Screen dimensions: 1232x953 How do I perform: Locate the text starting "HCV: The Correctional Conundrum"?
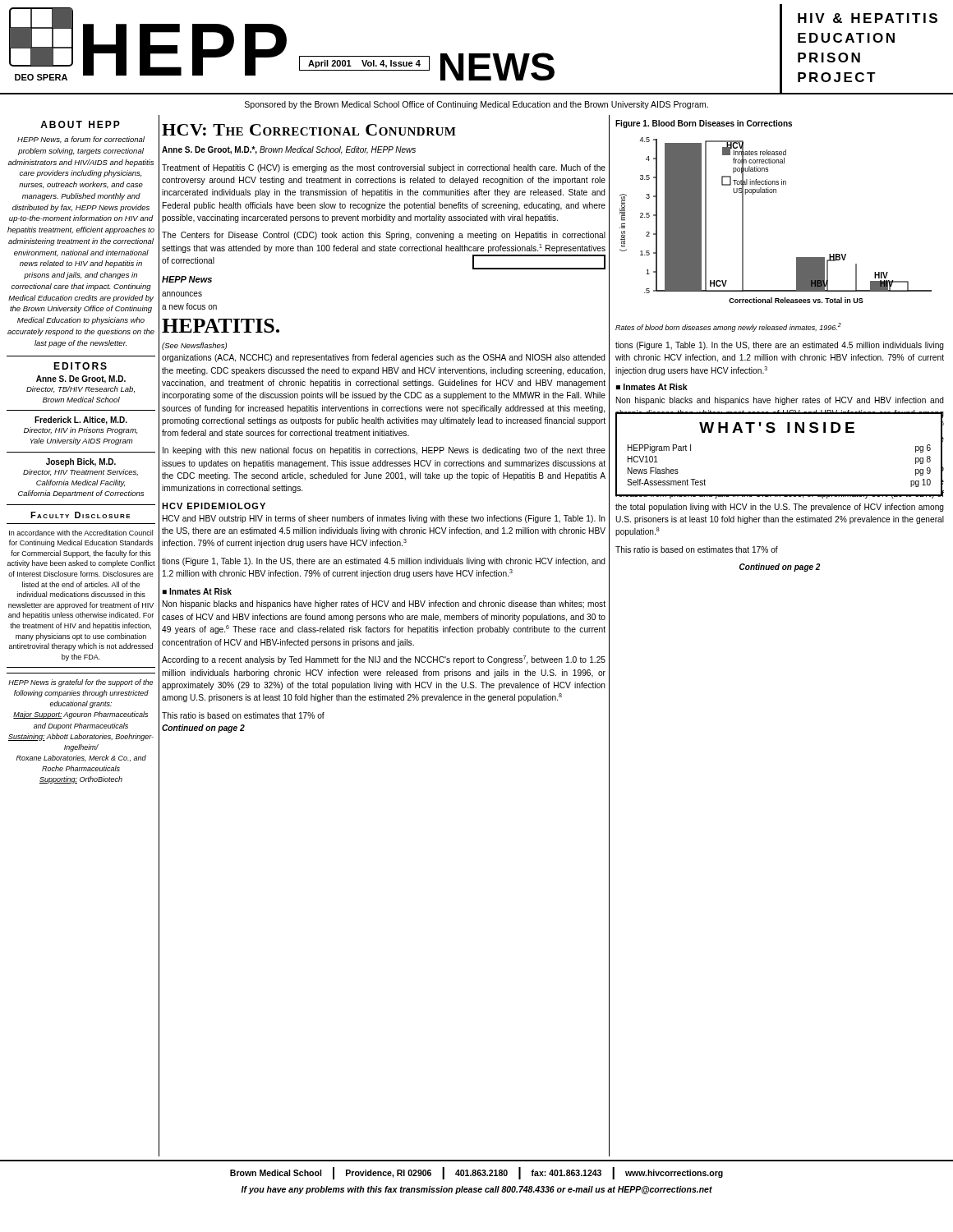pyautogui.click(x=309, y=129)
